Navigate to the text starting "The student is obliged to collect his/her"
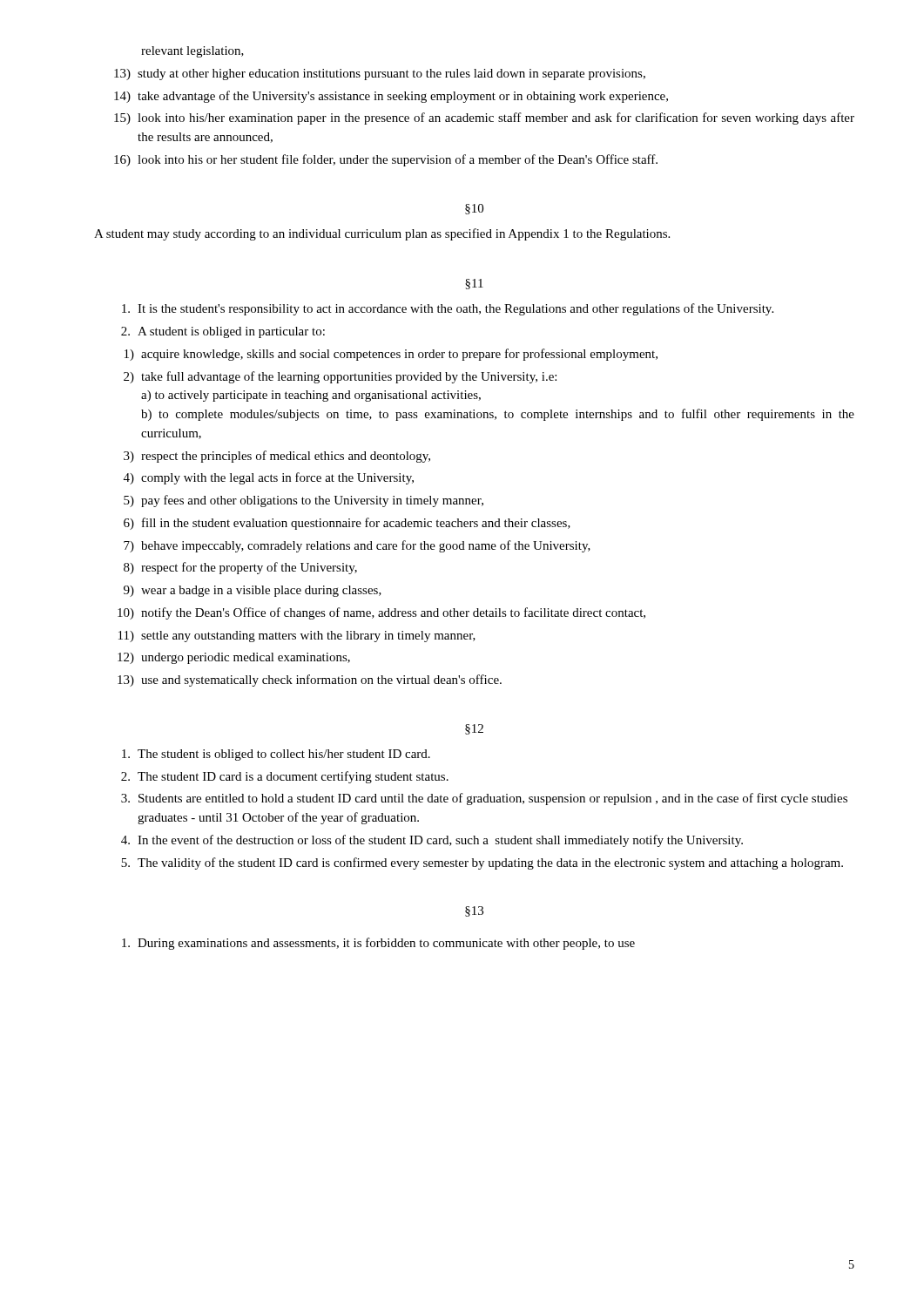 tap(276, 755)
